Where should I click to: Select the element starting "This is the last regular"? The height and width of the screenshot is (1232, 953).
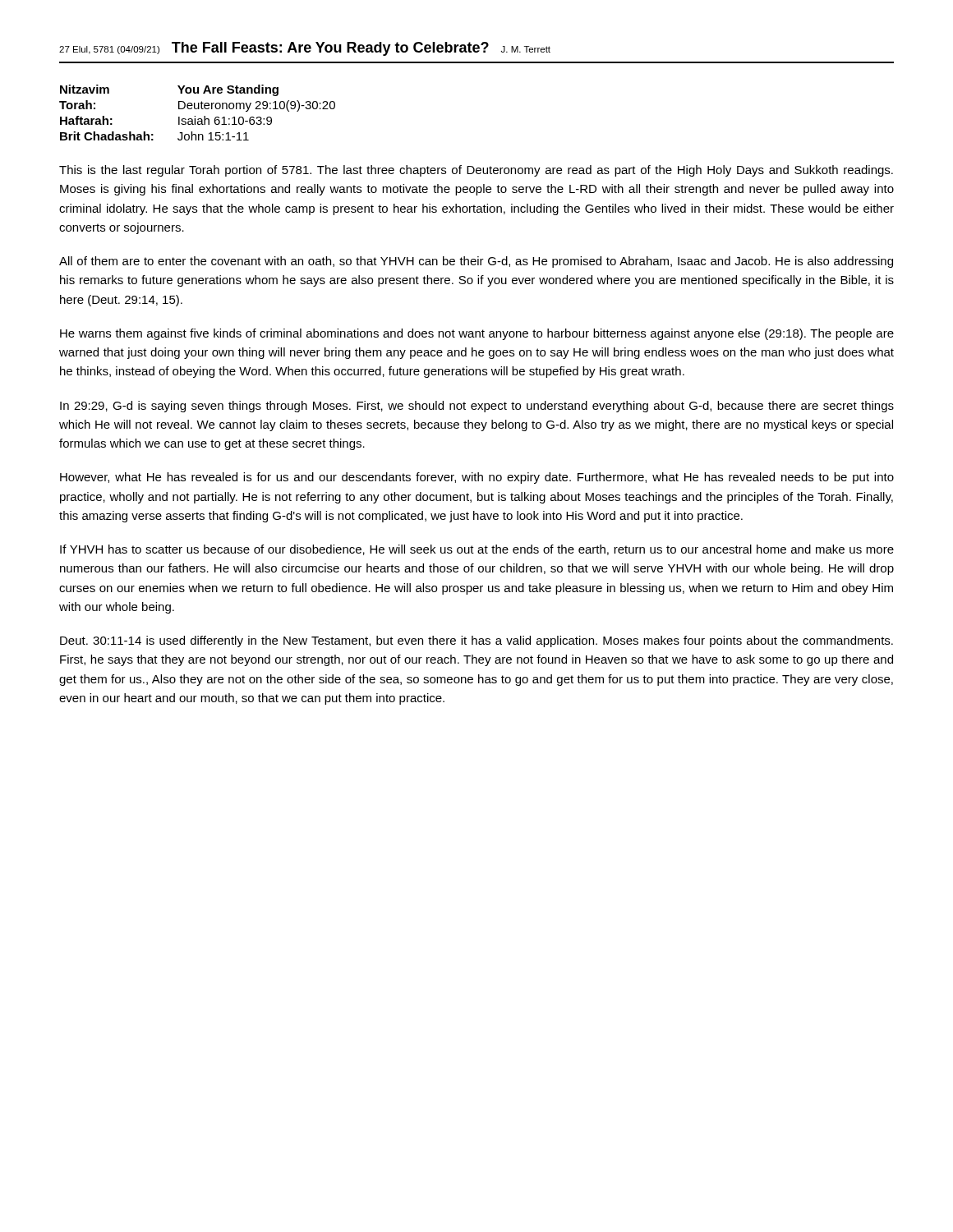tap(476, 198)
